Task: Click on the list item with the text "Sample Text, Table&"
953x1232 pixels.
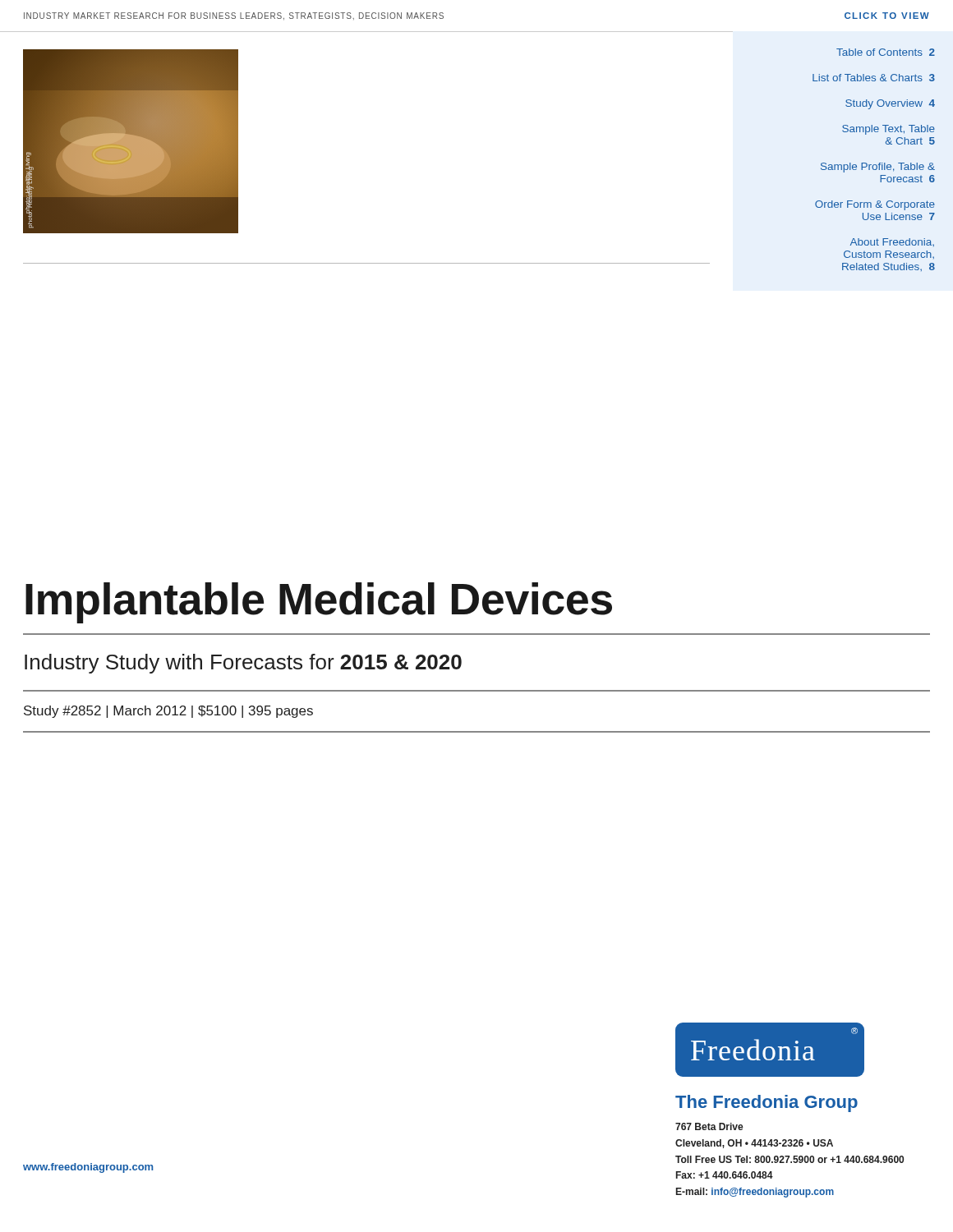Action: pos(888,135)
